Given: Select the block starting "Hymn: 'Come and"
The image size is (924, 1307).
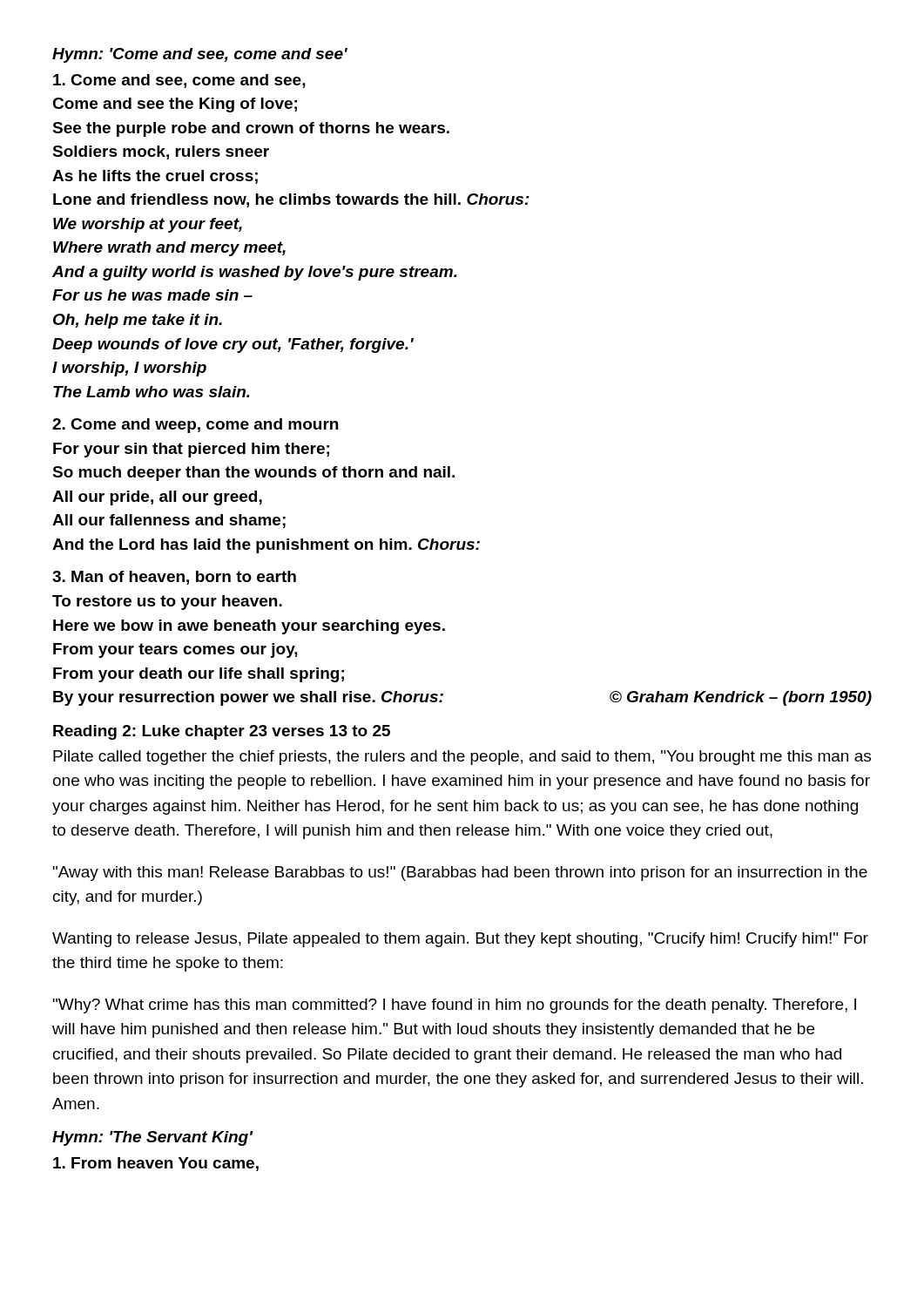Looking at the screenshot, I should coord(200,54).
